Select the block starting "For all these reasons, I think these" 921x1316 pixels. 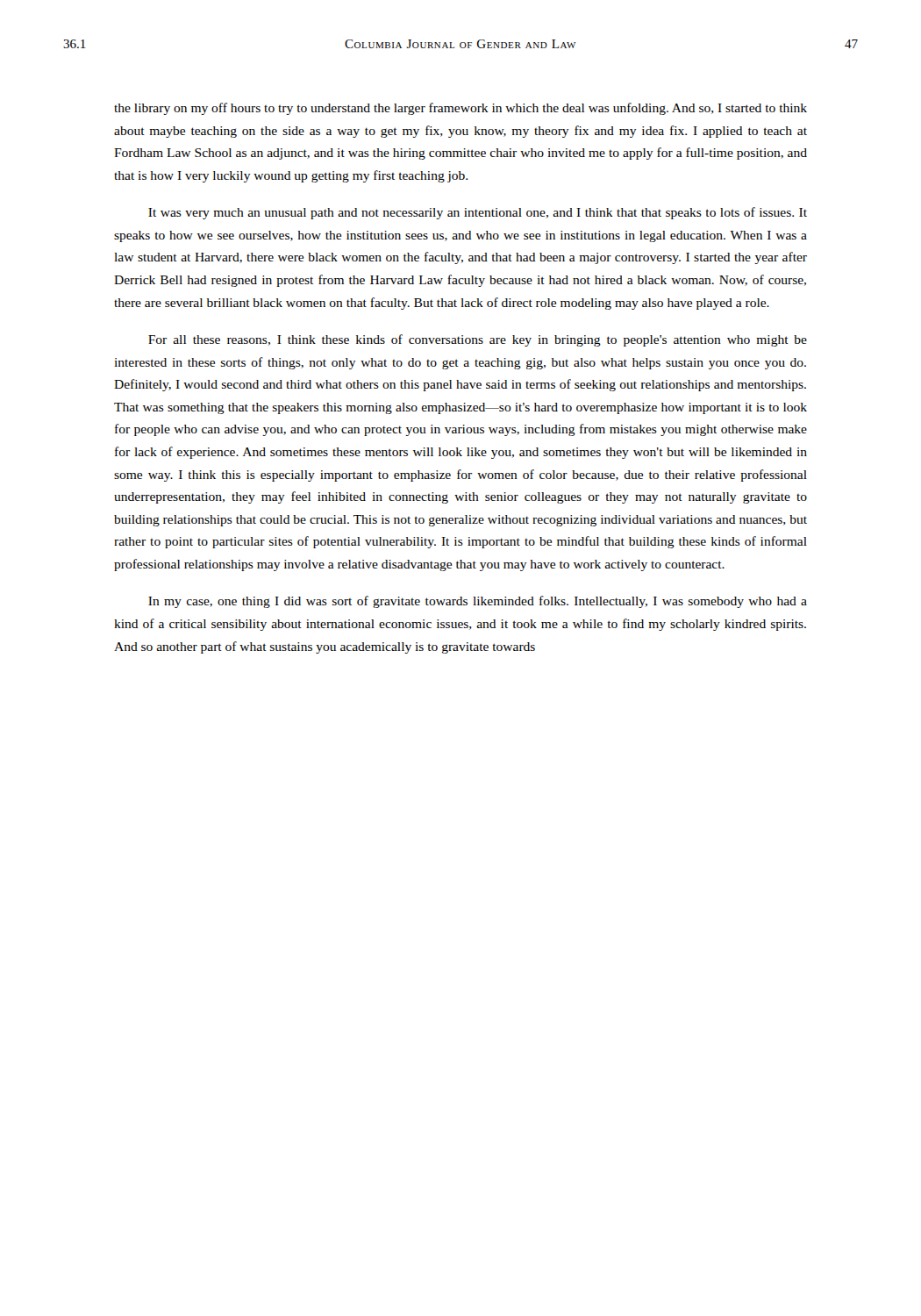point(460,451)
